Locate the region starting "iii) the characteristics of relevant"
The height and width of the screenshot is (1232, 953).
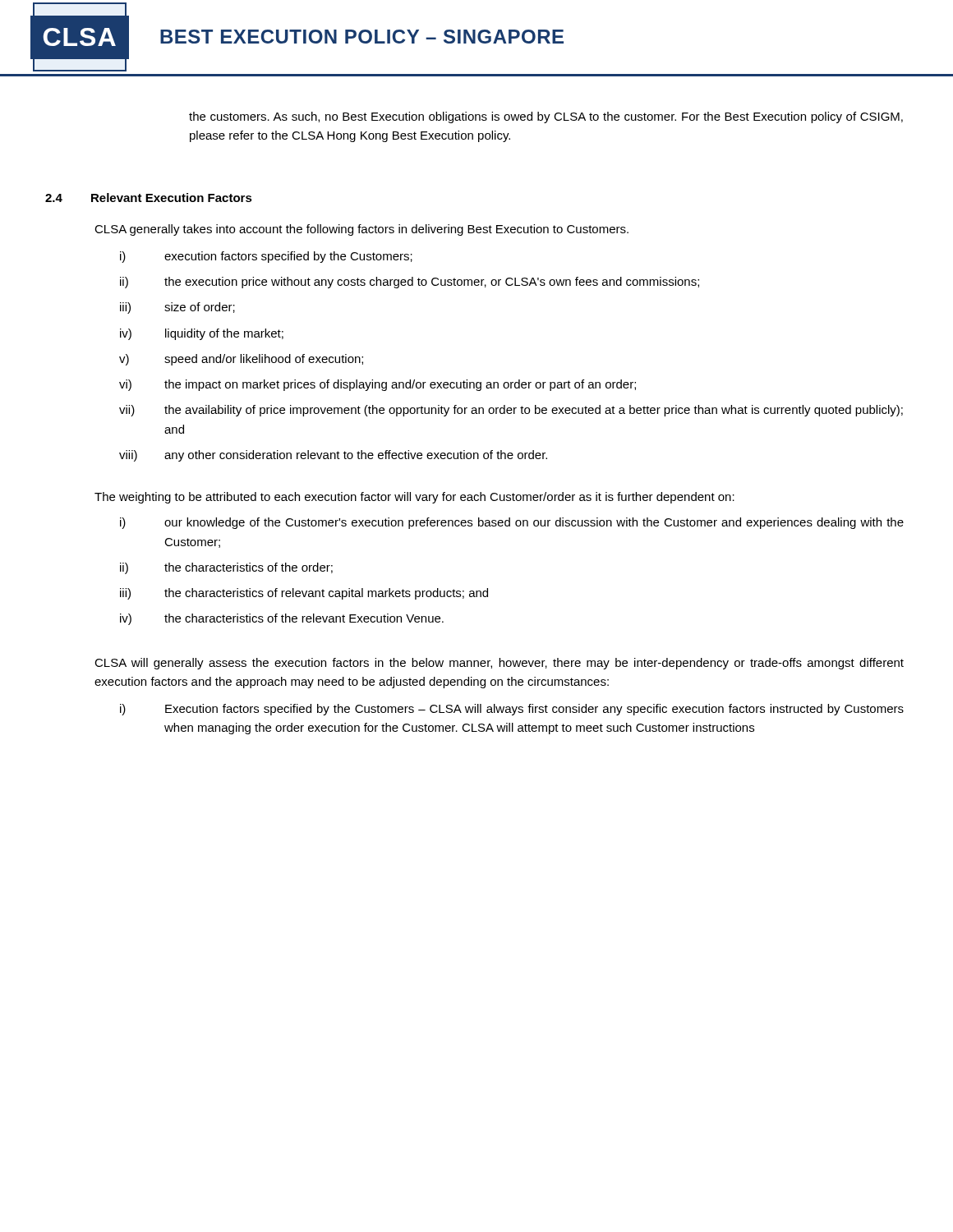click(304, 594)
